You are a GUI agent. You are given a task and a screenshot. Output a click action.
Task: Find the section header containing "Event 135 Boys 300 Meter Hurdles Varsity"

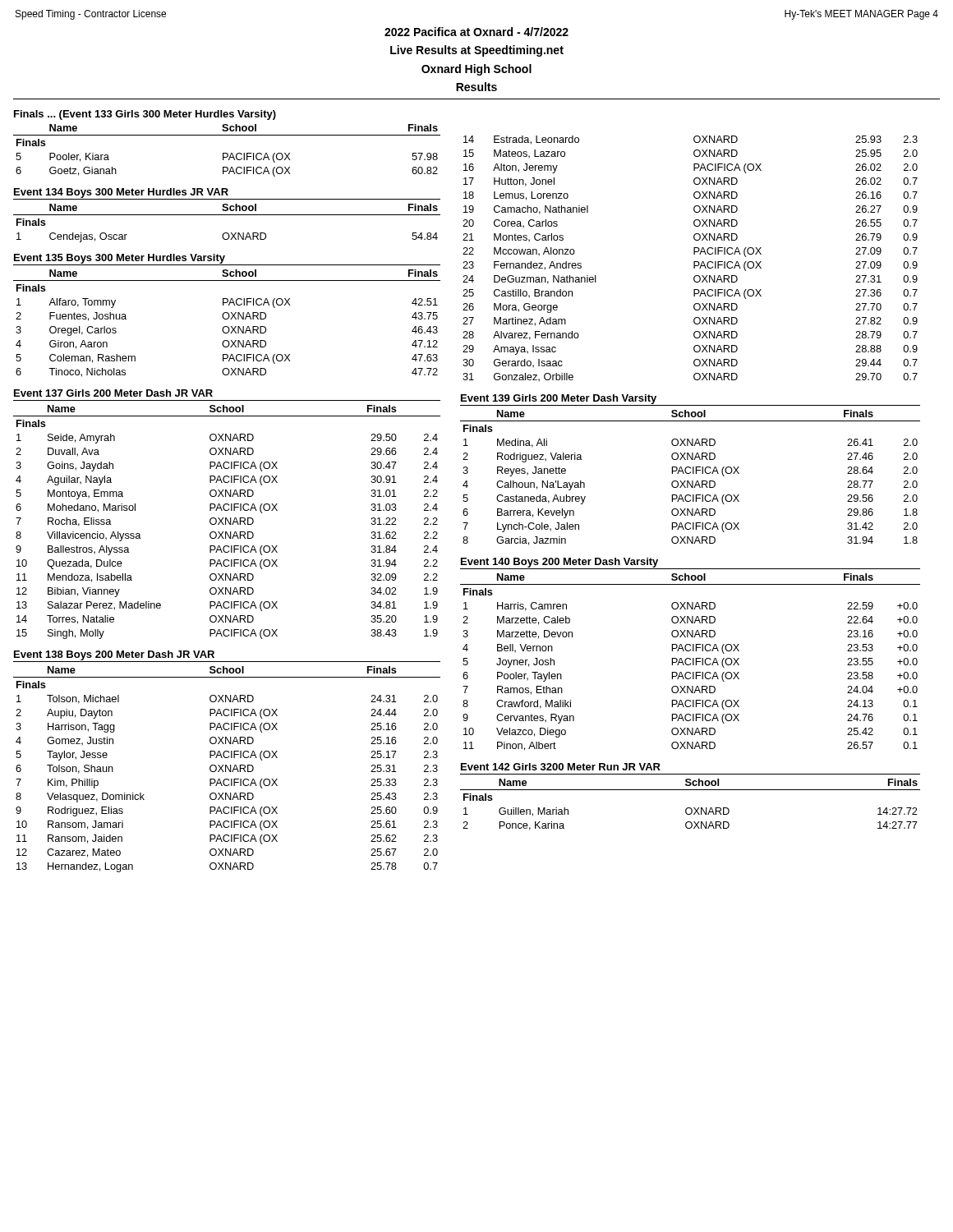point(119,257)
